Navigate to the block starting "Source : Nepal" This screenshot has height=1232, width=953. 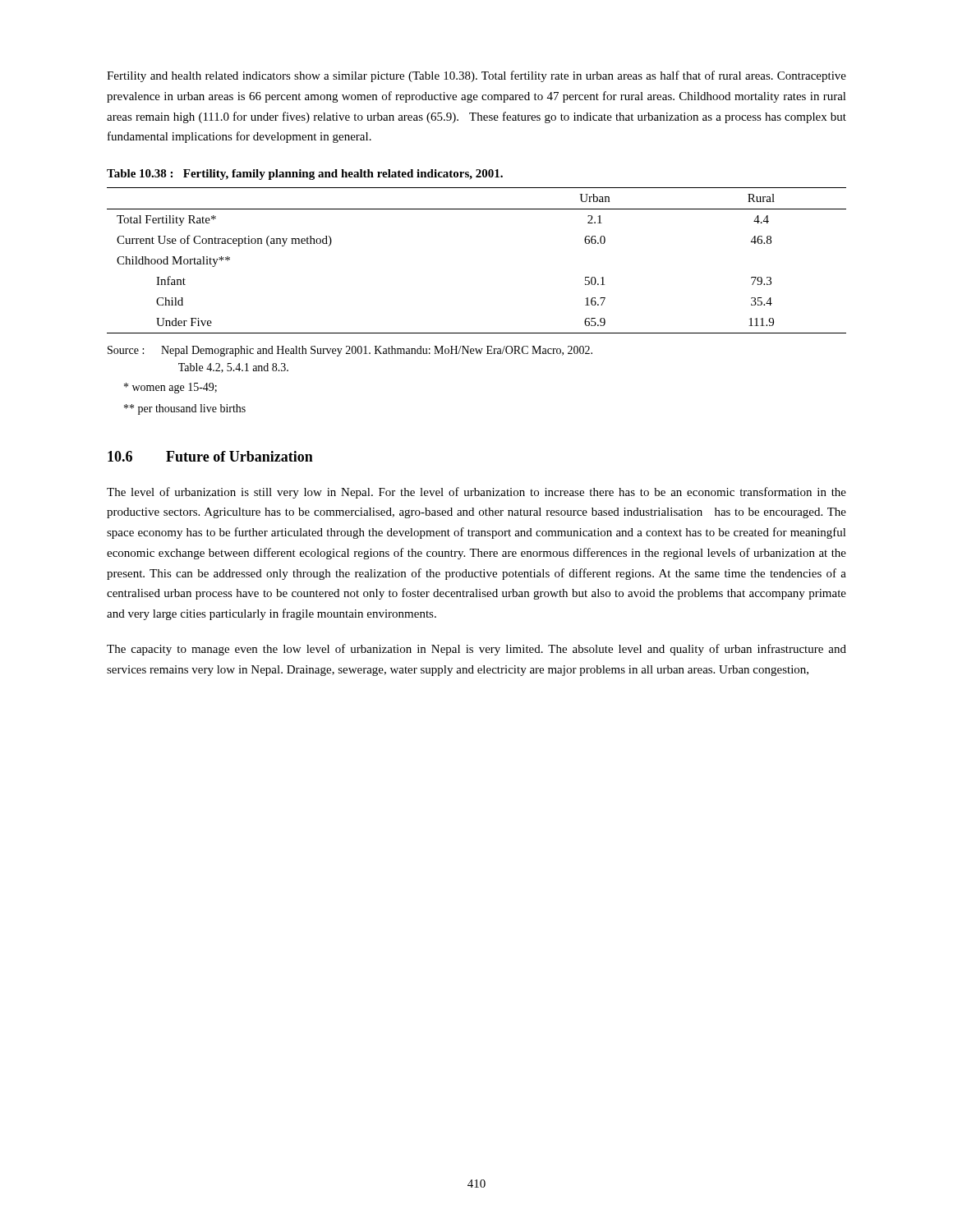[350, 359]
